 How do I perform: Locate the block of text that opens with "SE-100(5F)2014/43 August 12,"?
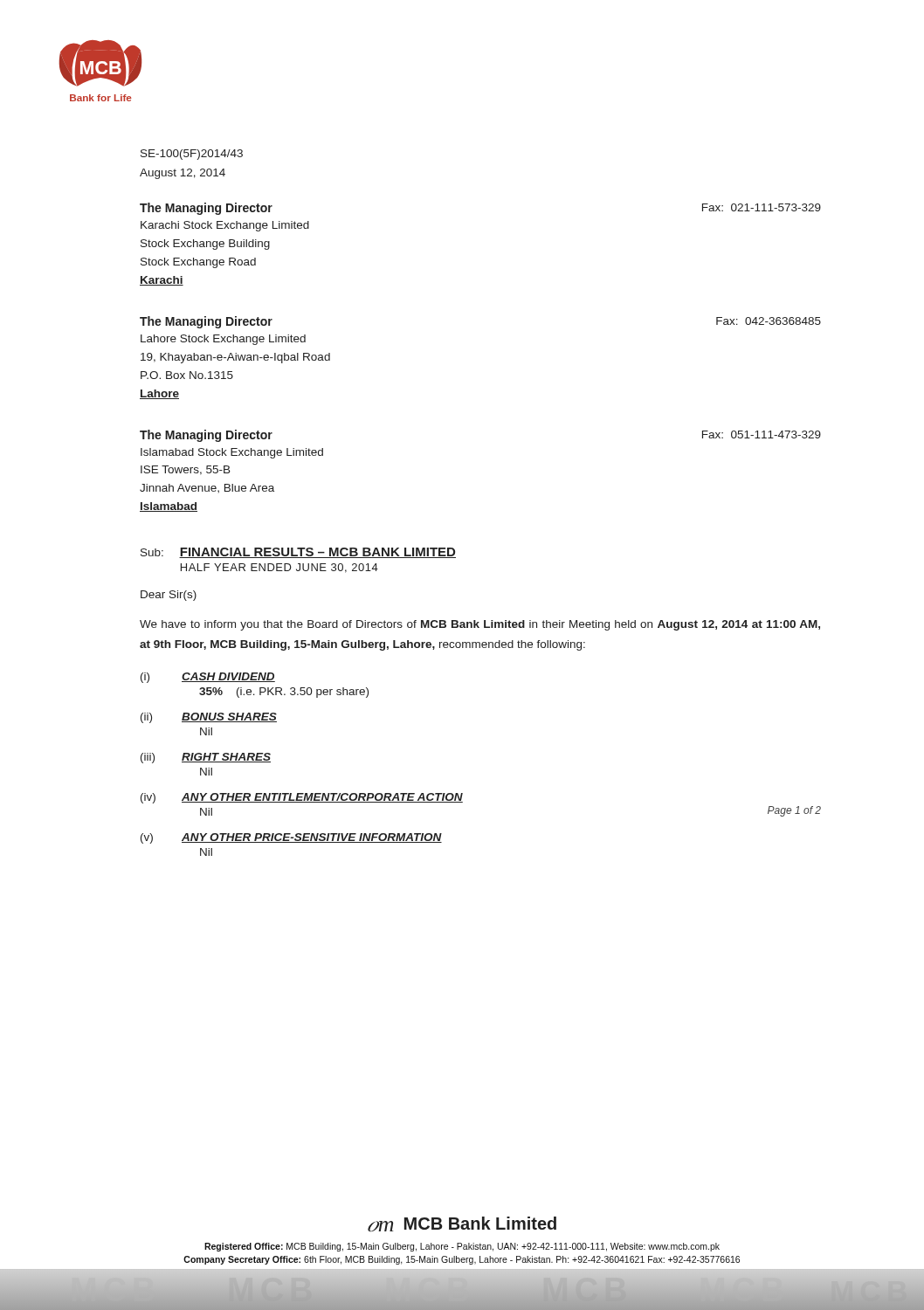coord(191,163)
